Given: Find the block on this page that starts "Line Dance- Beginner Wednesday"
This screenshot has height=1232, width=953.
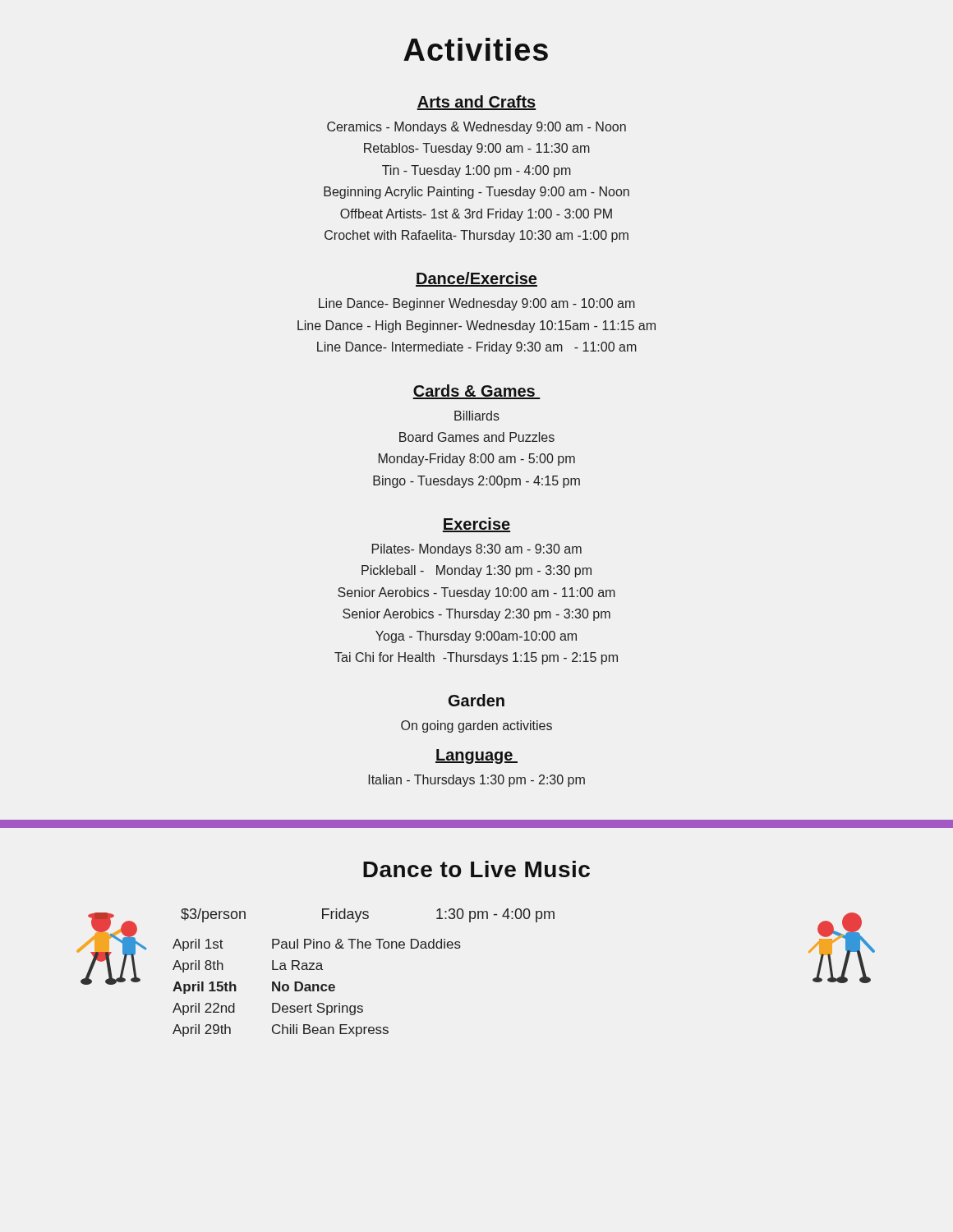Looking at the screenshot, I should pyautogui.click(x=476, y=326).
